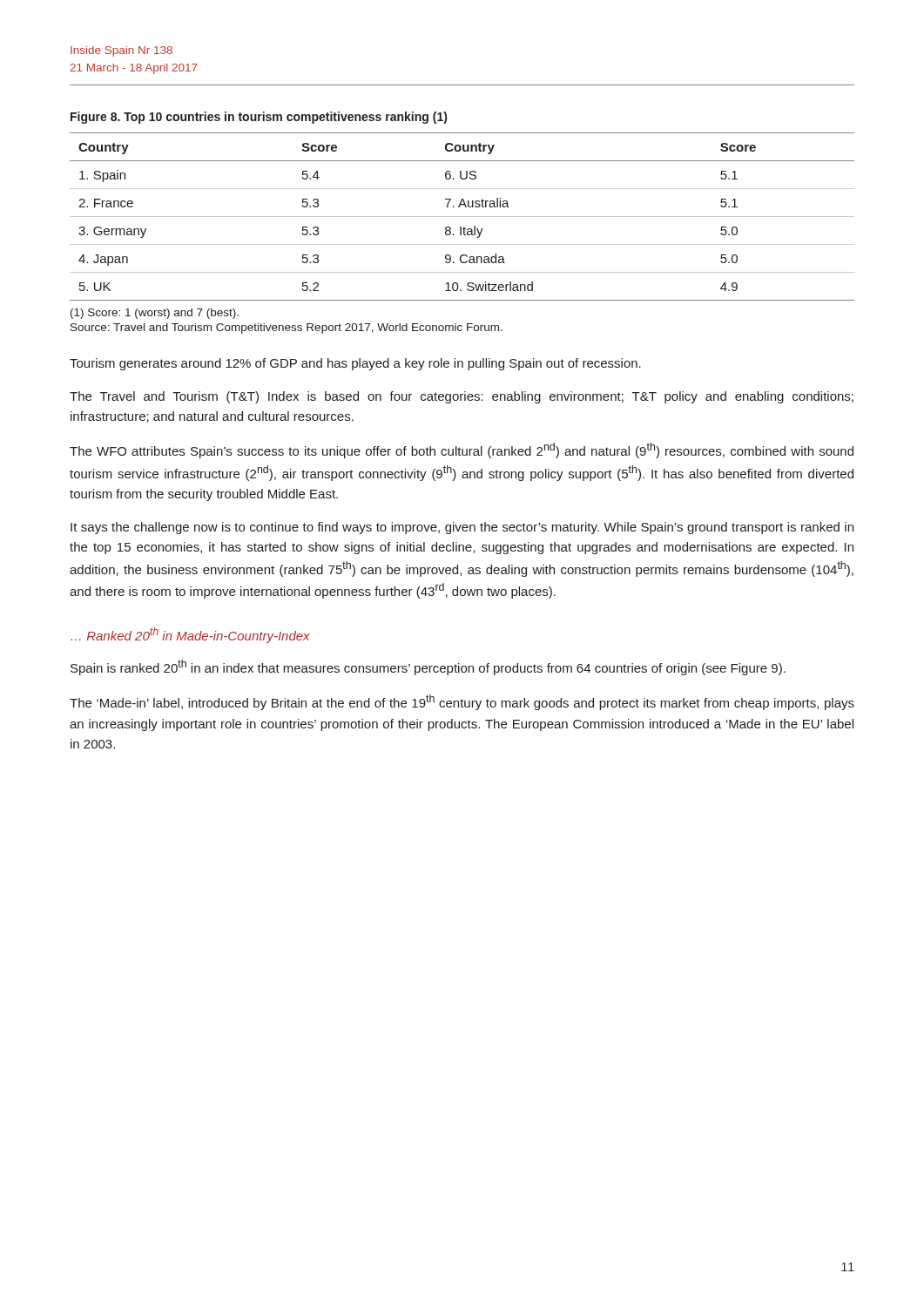The image size is (924, 1307).
Task: Point to the block starting "The WFO attributes Spain’s success to its unique"
Action: click(x=462, y=472)
